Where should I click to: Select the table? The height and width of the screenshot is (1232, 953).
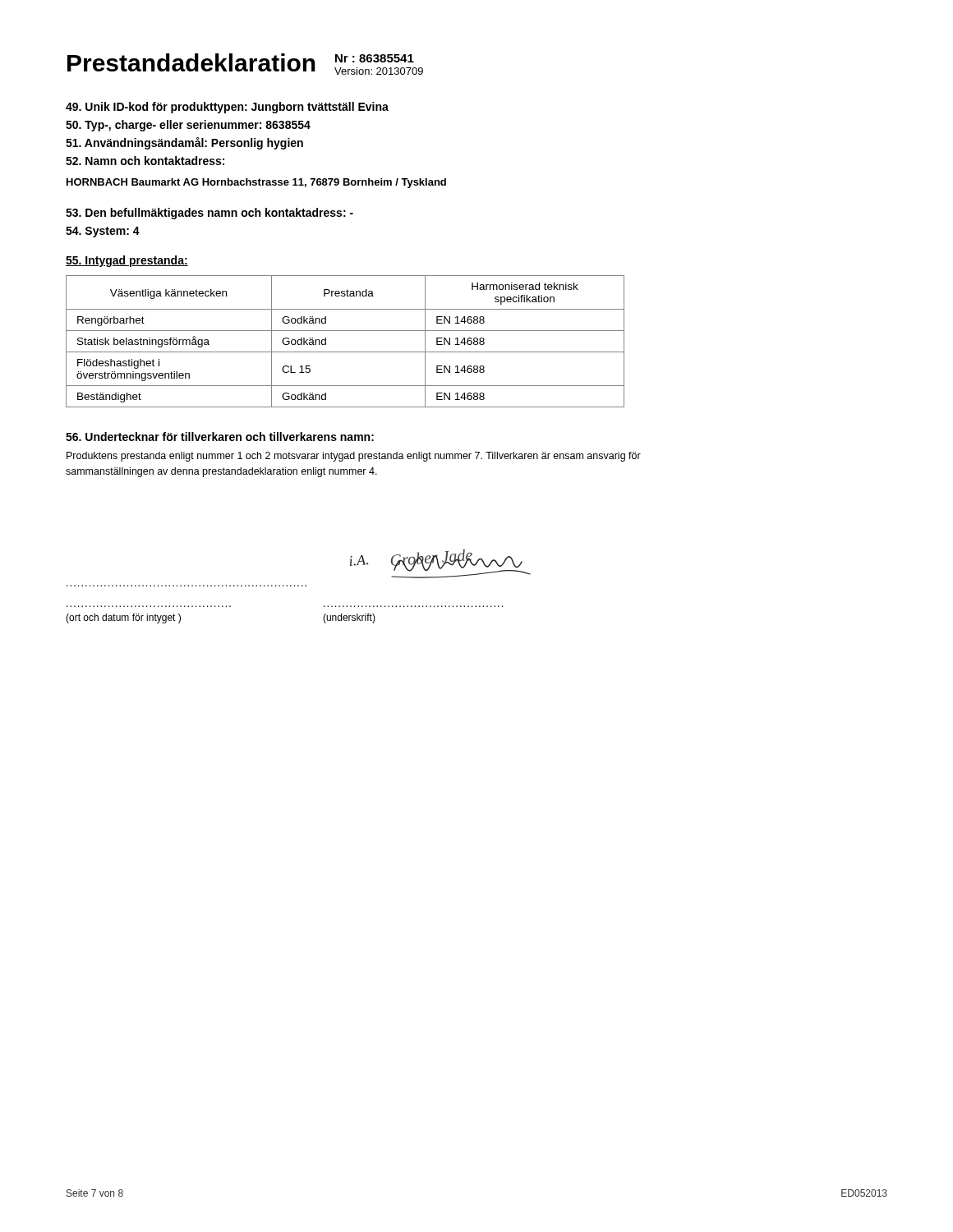[476, 341]
